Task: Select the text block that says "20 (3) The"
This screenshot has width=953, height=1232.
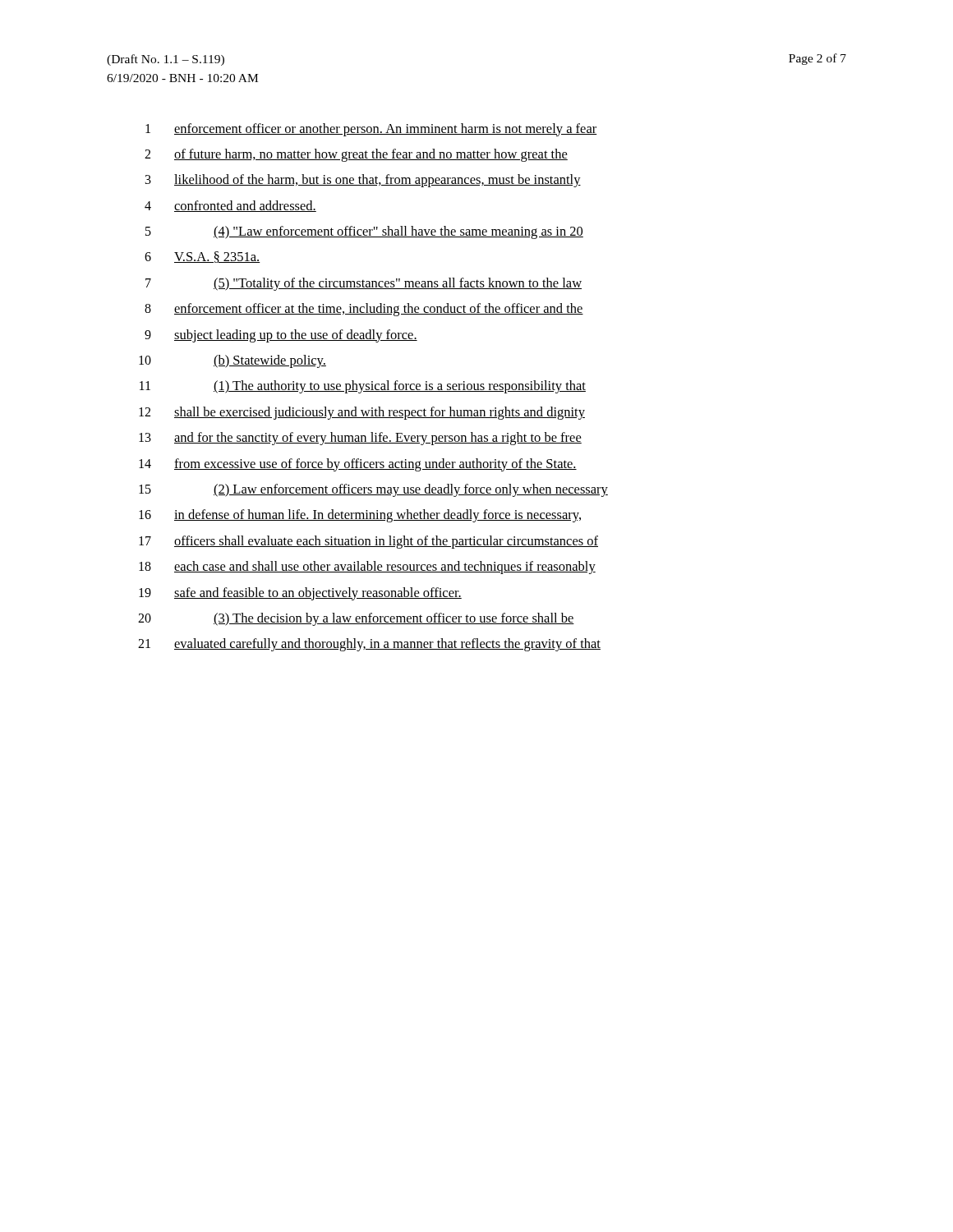Action: point(476,618)
